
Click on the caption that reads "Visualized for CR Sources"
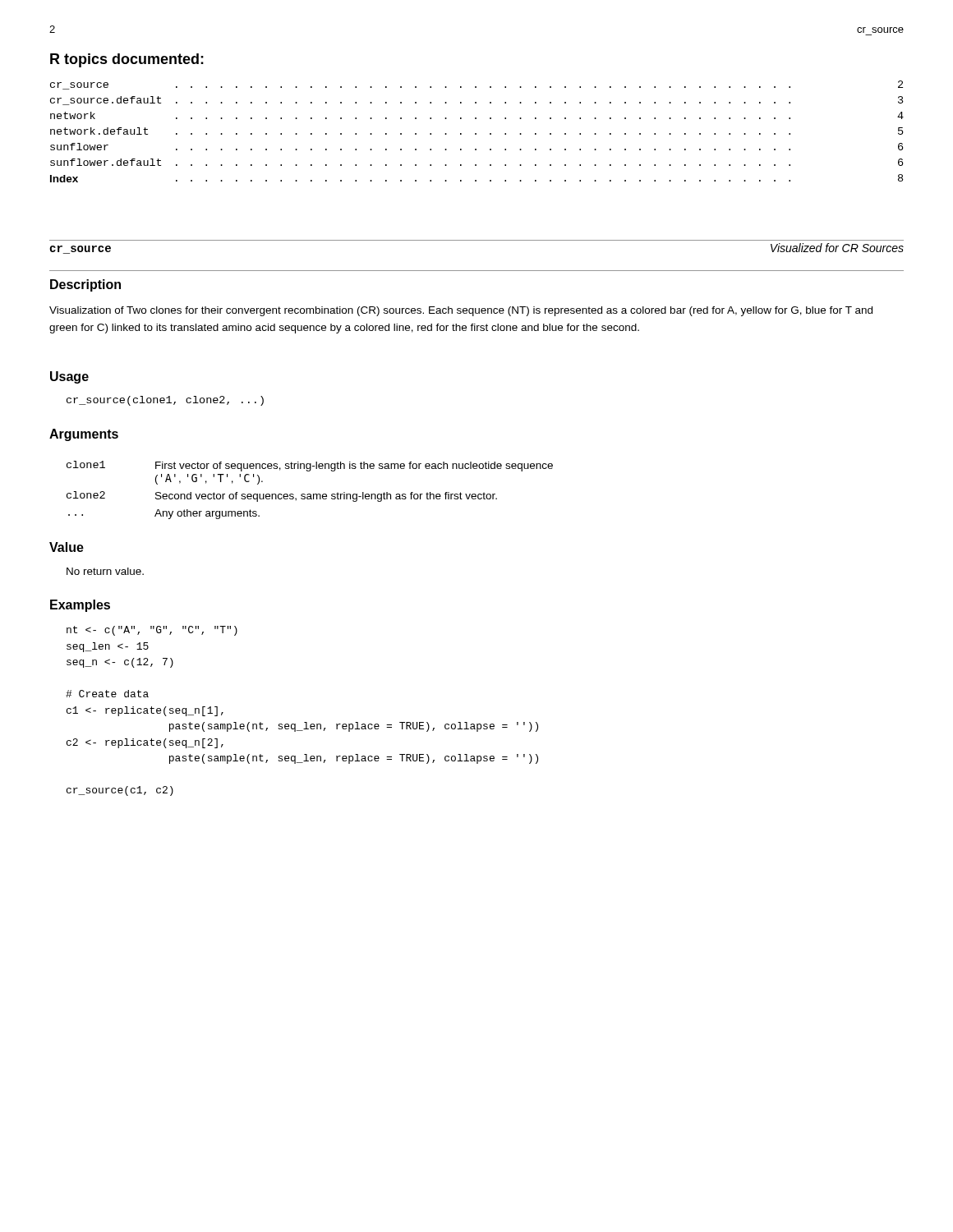tap(837, 248)
